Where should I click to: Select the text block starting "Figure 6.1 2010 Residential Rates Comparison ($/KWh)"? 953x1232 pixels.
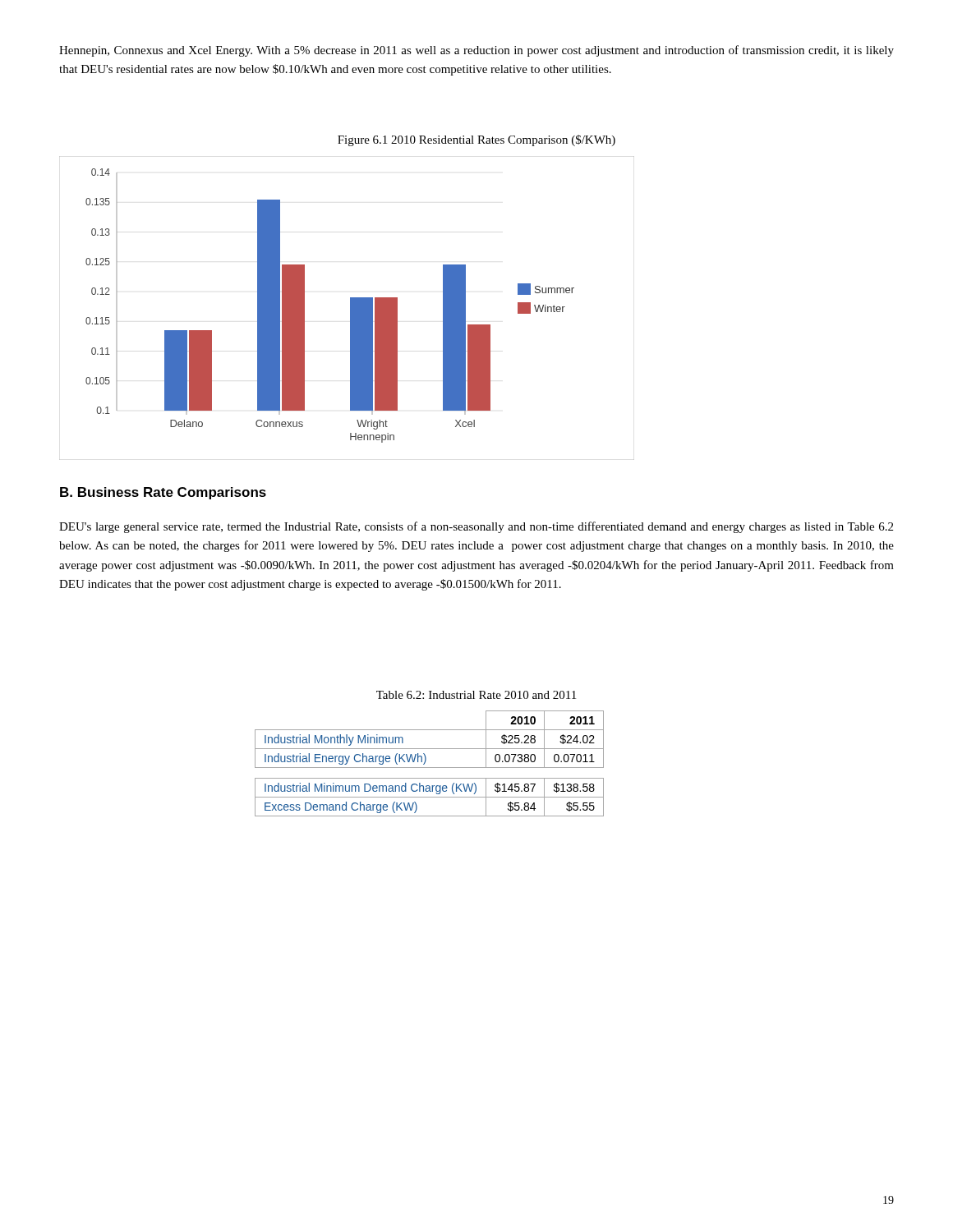476,140
